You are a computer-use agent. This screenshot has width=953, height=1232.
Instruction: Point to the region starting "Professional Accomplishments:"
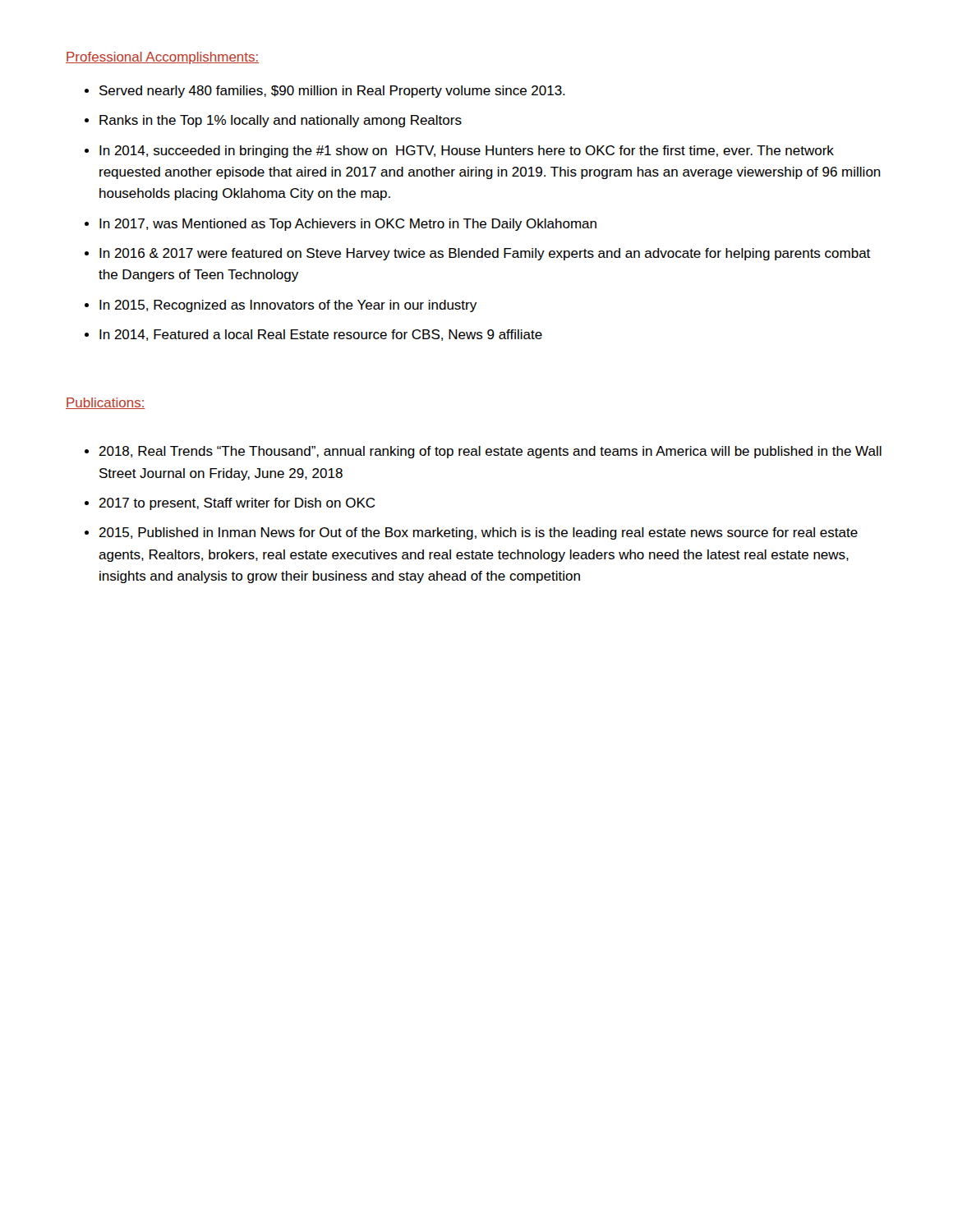162,57
